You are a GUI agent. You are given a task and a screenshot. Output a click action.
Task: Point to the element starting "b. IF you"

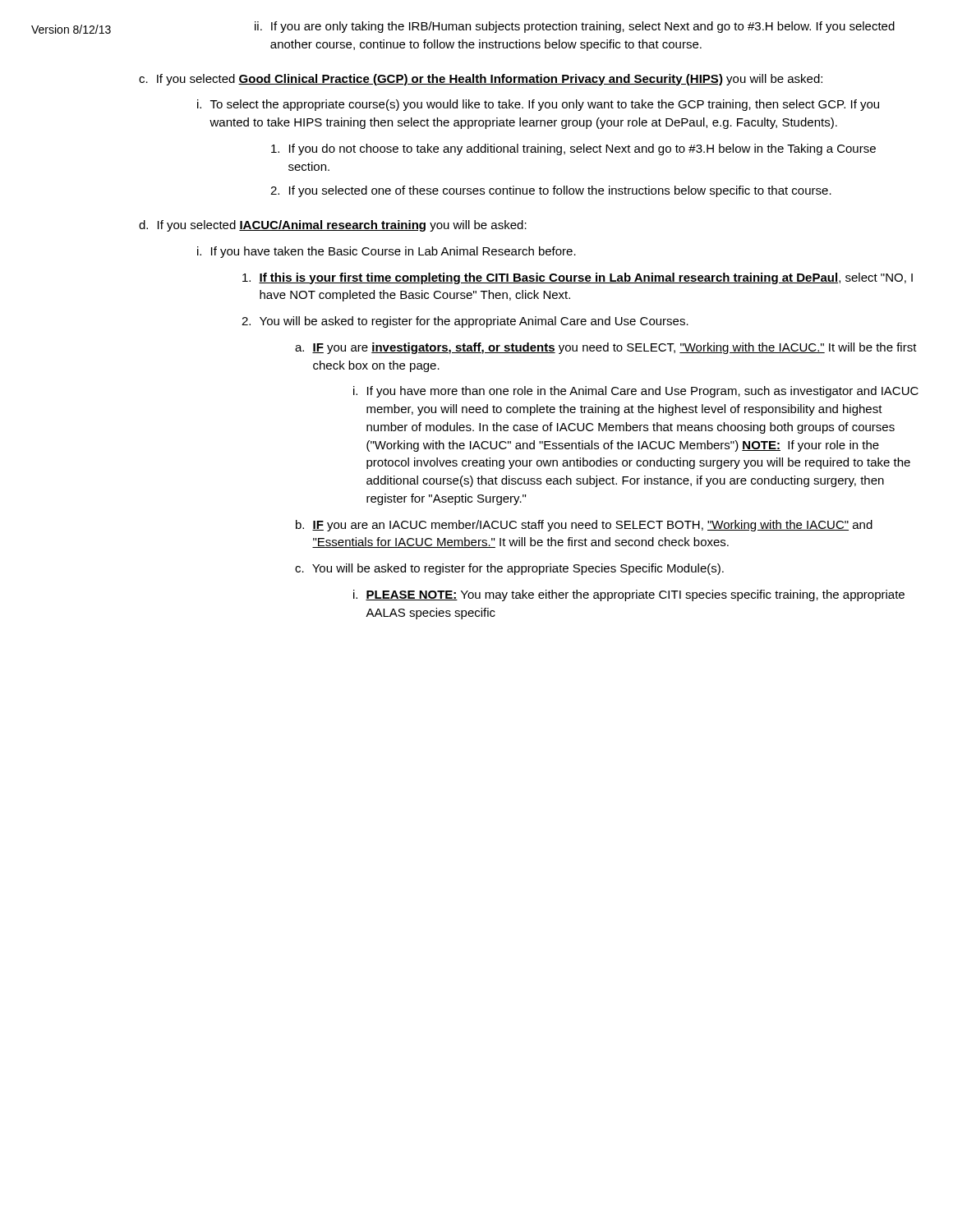pos(608,533)
